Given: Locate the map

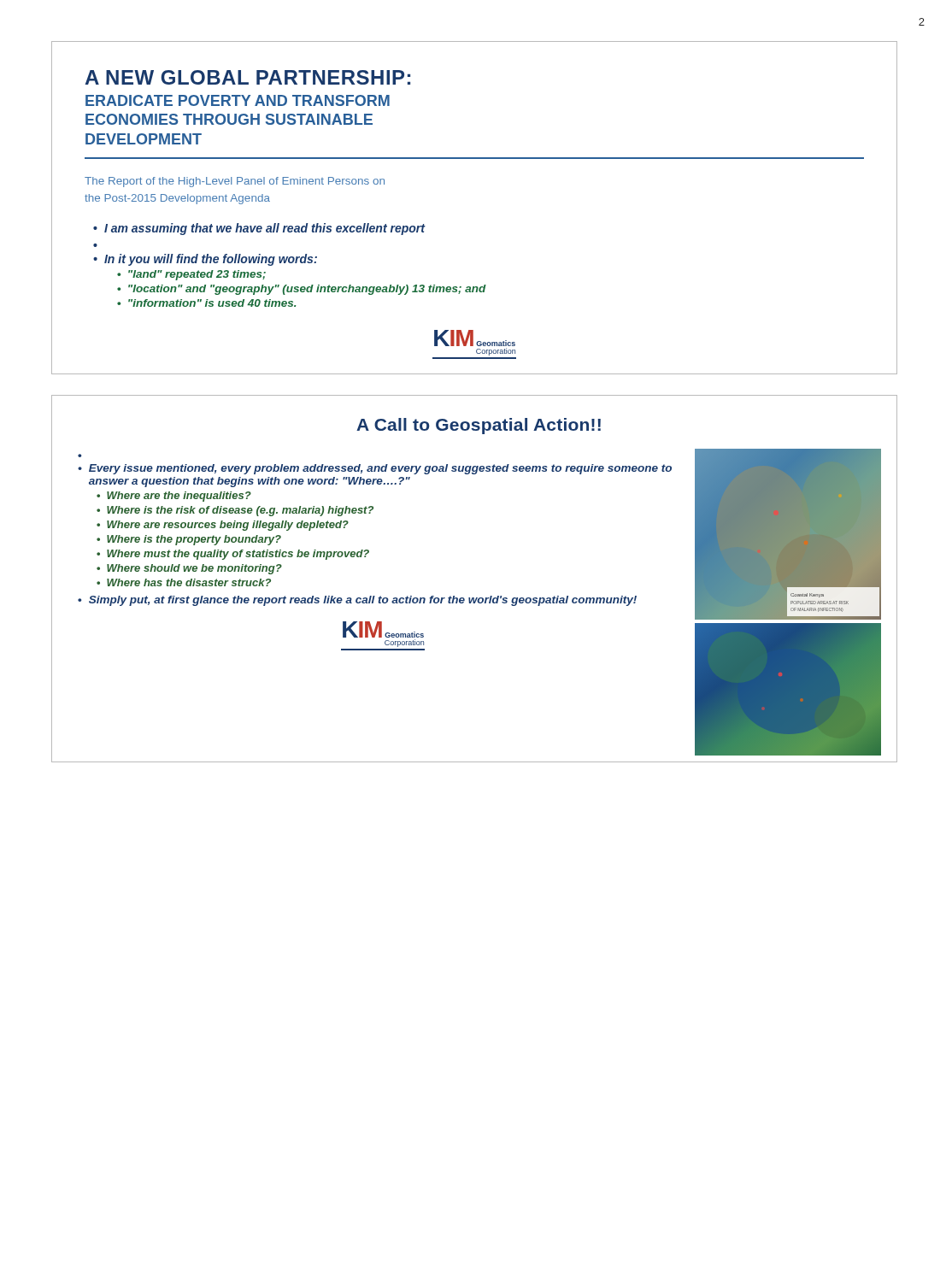Looking at the screenshot, I should click(788, 602).
